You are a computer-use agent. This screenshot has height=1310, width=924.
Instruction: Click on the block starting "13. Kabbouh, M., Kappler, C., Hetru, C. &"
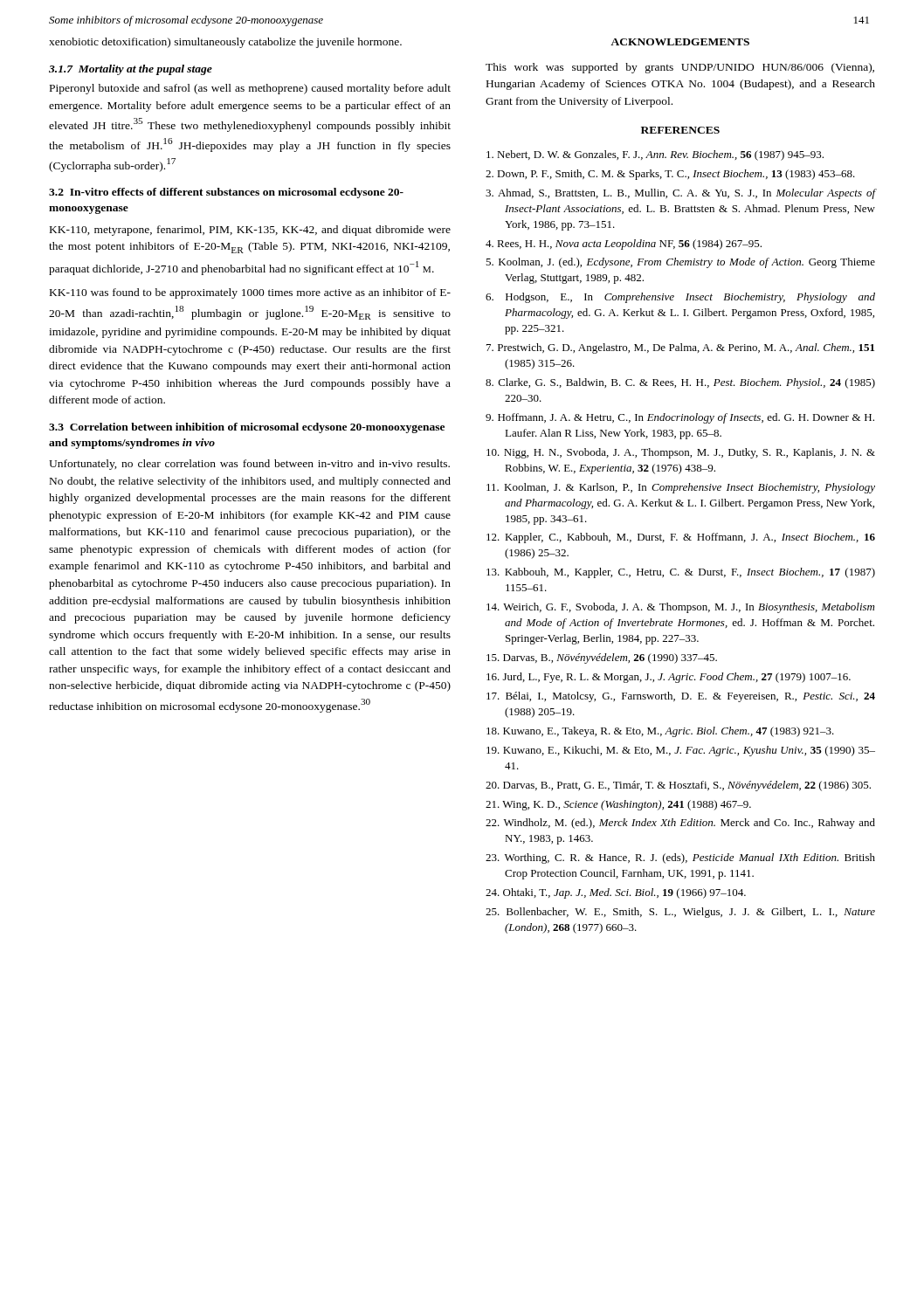(x=680, y=580)
